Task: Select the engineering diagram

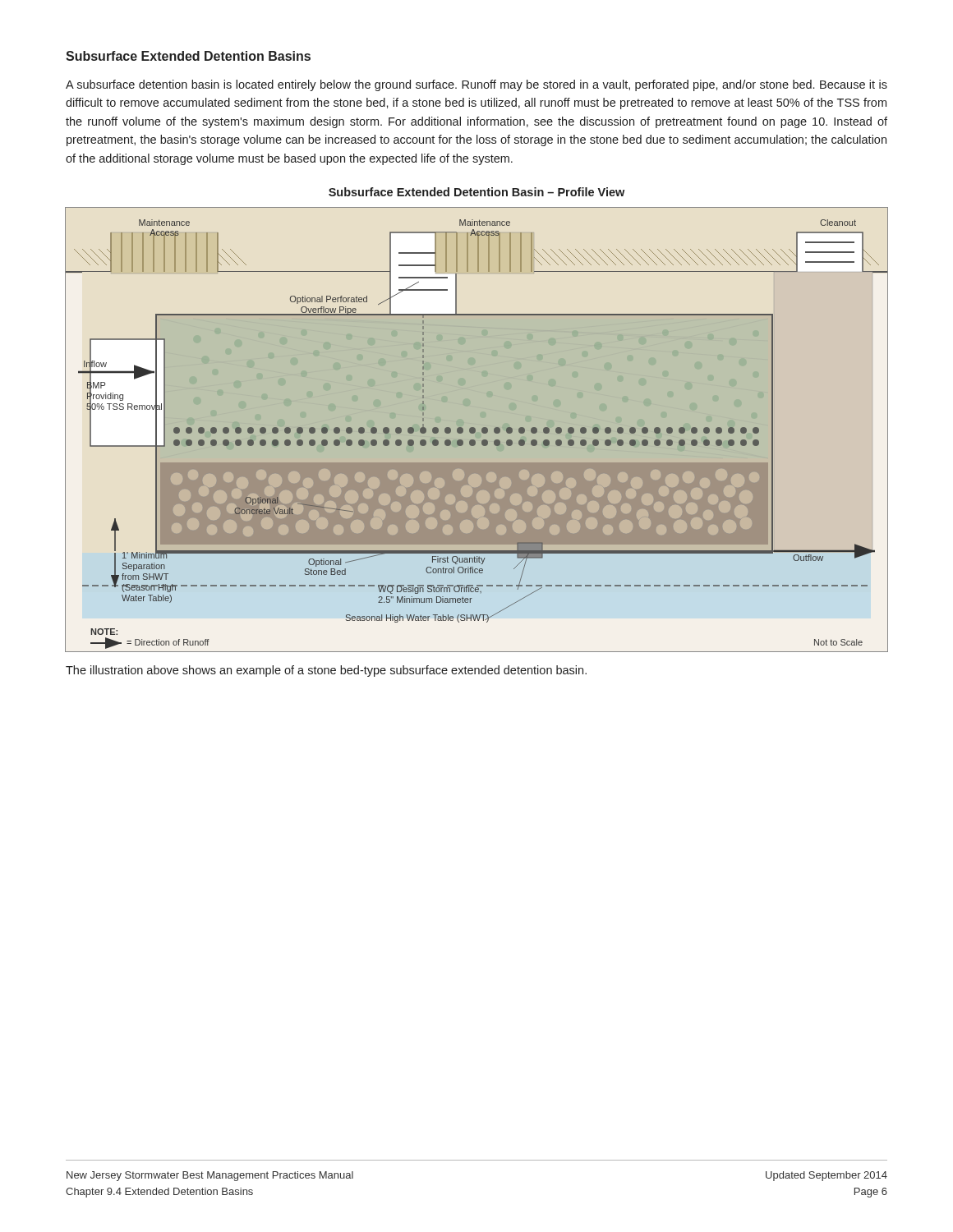Action: 476,430
